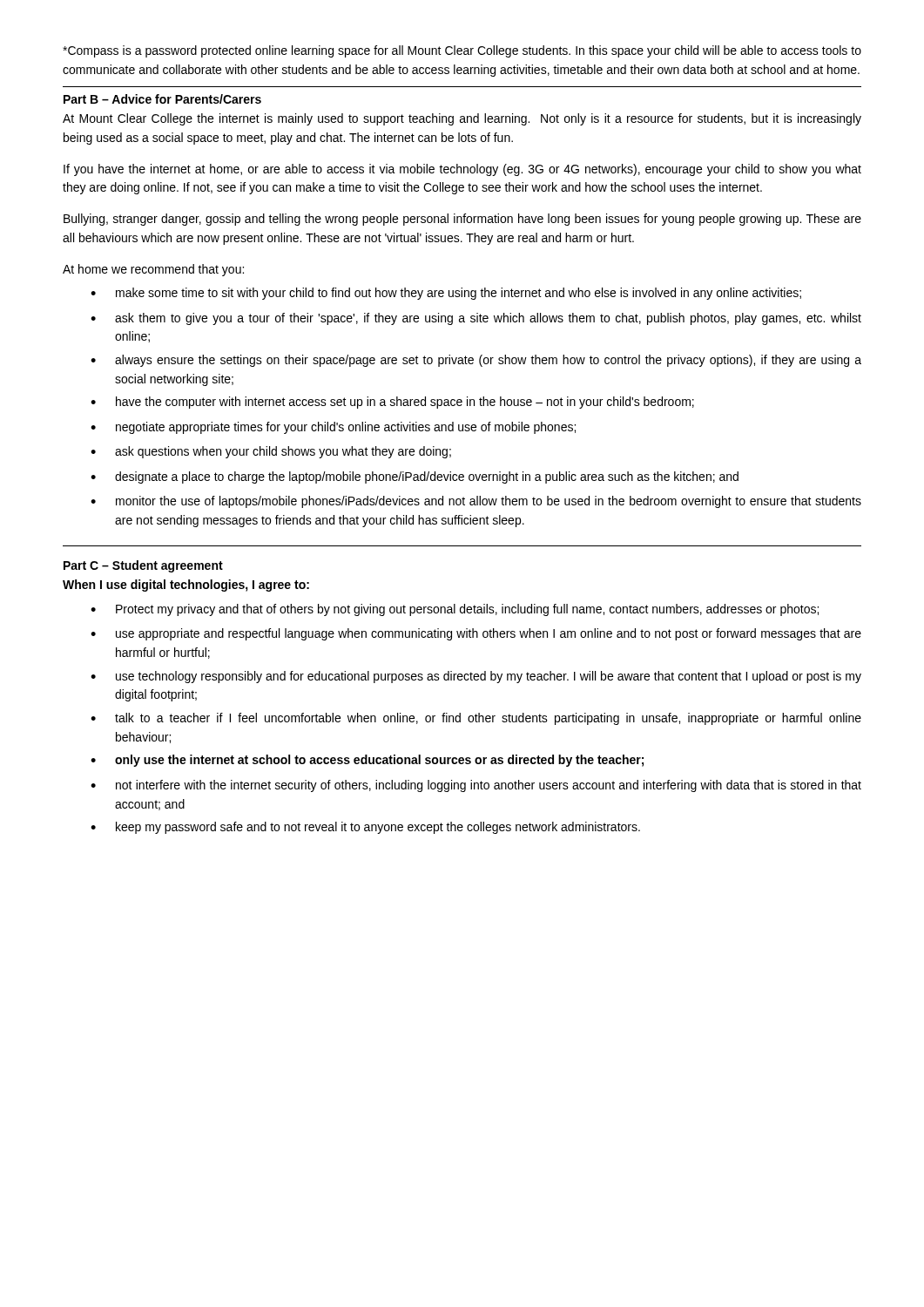Point to the passage starting "• use appropriate and"
The height and width of the screenshot is (1307, 924).
click(471, 644)
